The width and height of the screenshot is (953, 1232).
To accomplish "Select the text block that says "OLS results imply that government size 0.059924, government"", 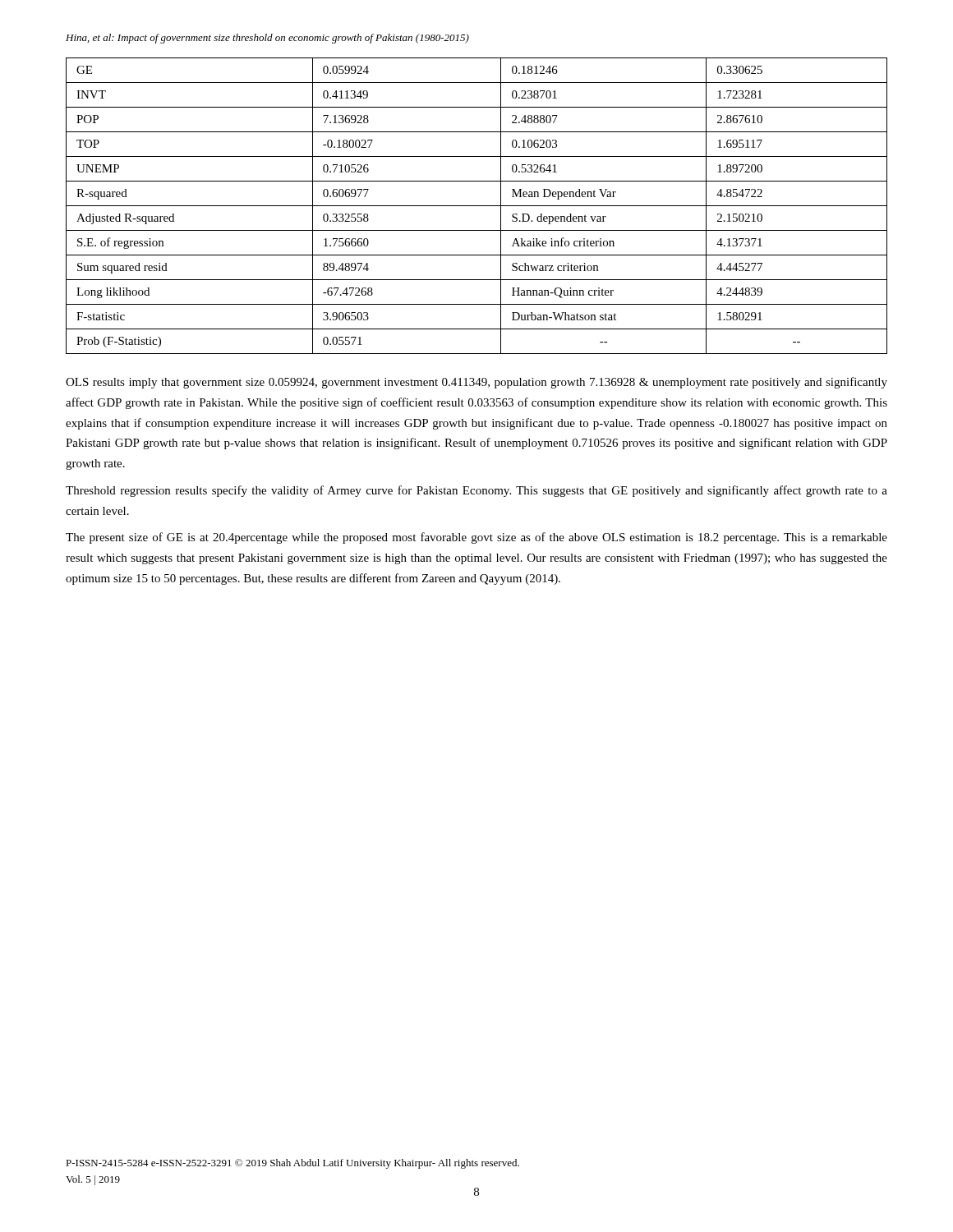I will click(476, 423).
